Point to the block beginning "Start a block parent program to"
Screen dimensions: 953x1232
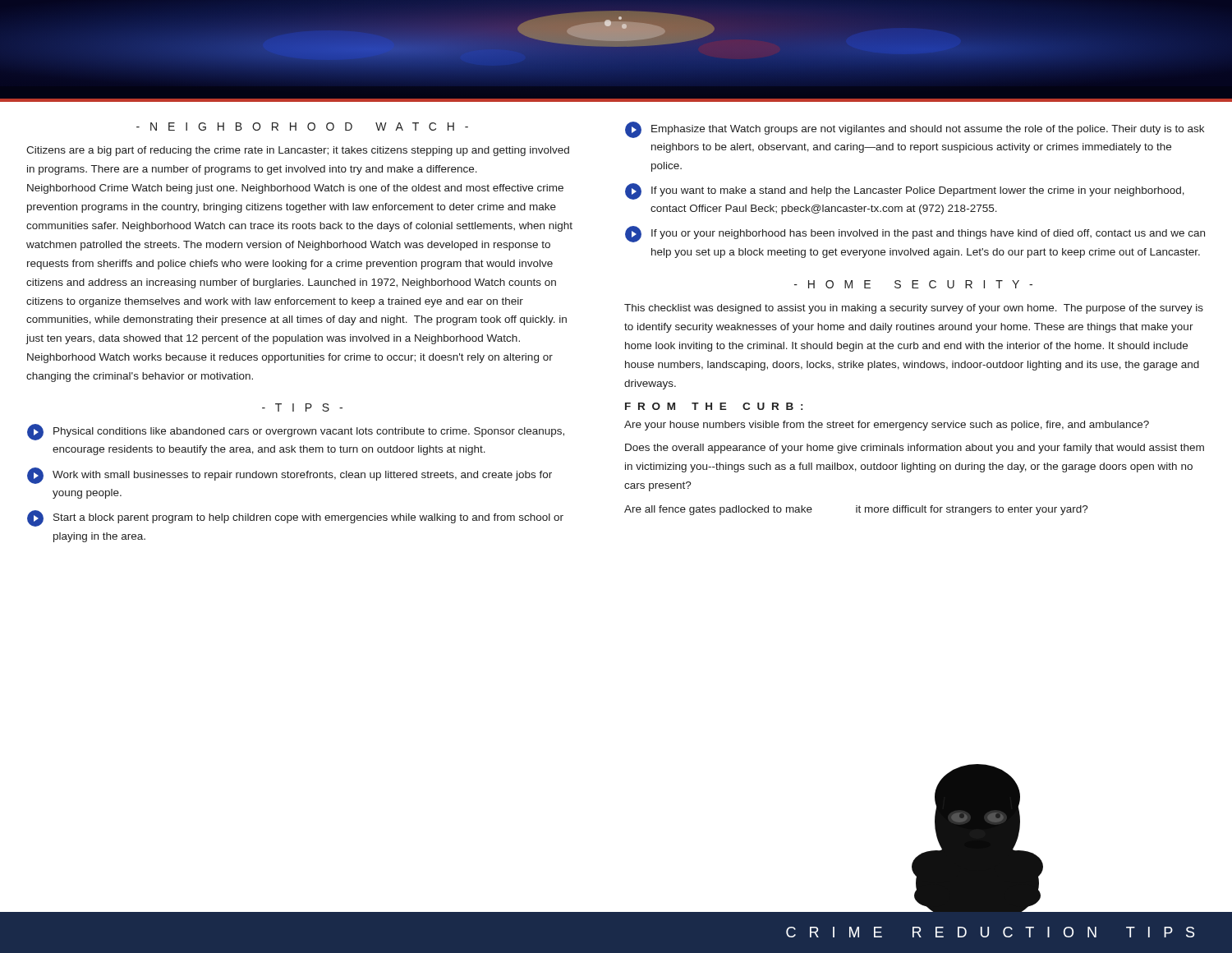pos(304,527)
